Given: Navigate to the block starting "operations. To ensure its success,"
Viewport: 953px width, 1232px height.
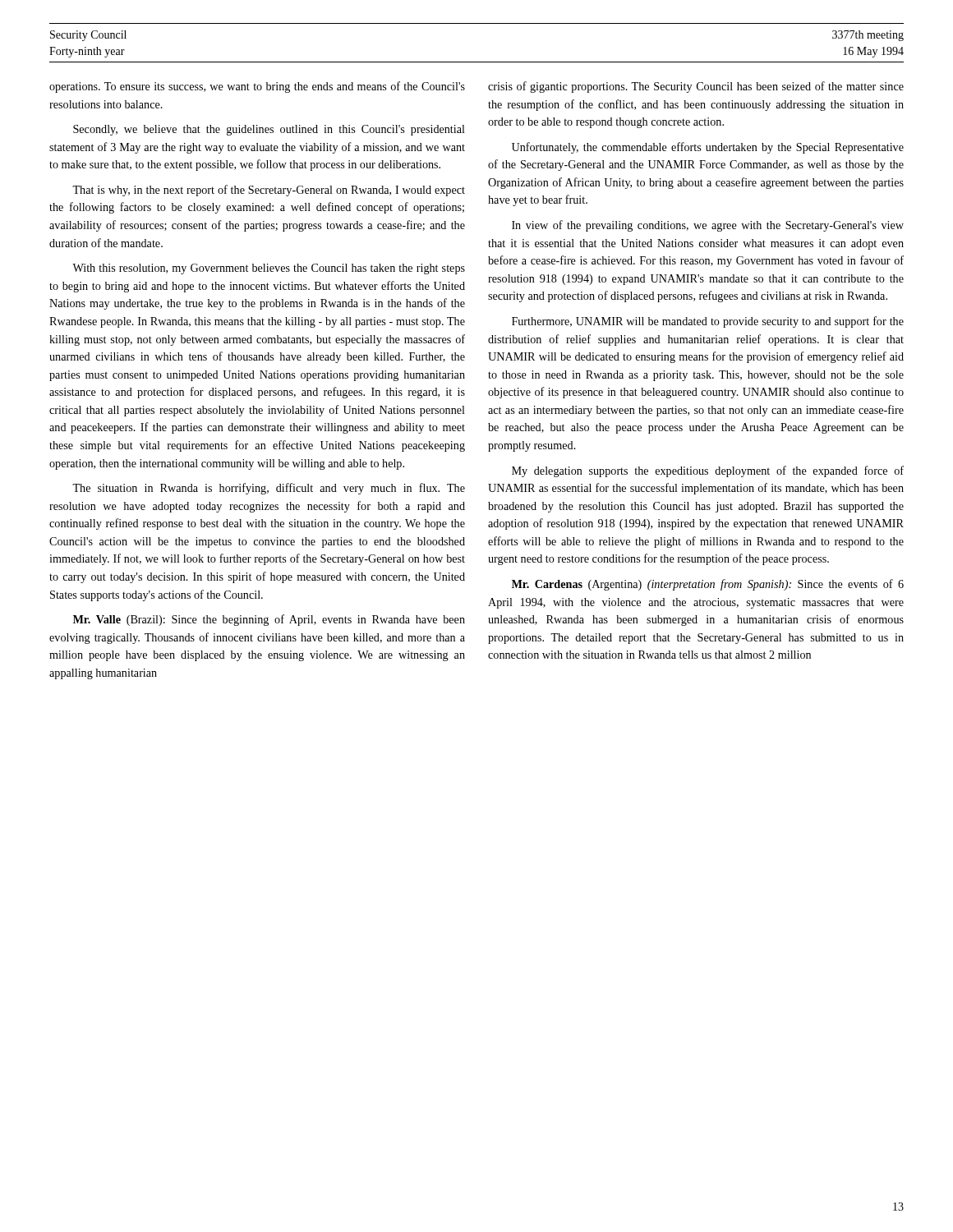Looking at the screenshot, I should [x=257, y=380].
